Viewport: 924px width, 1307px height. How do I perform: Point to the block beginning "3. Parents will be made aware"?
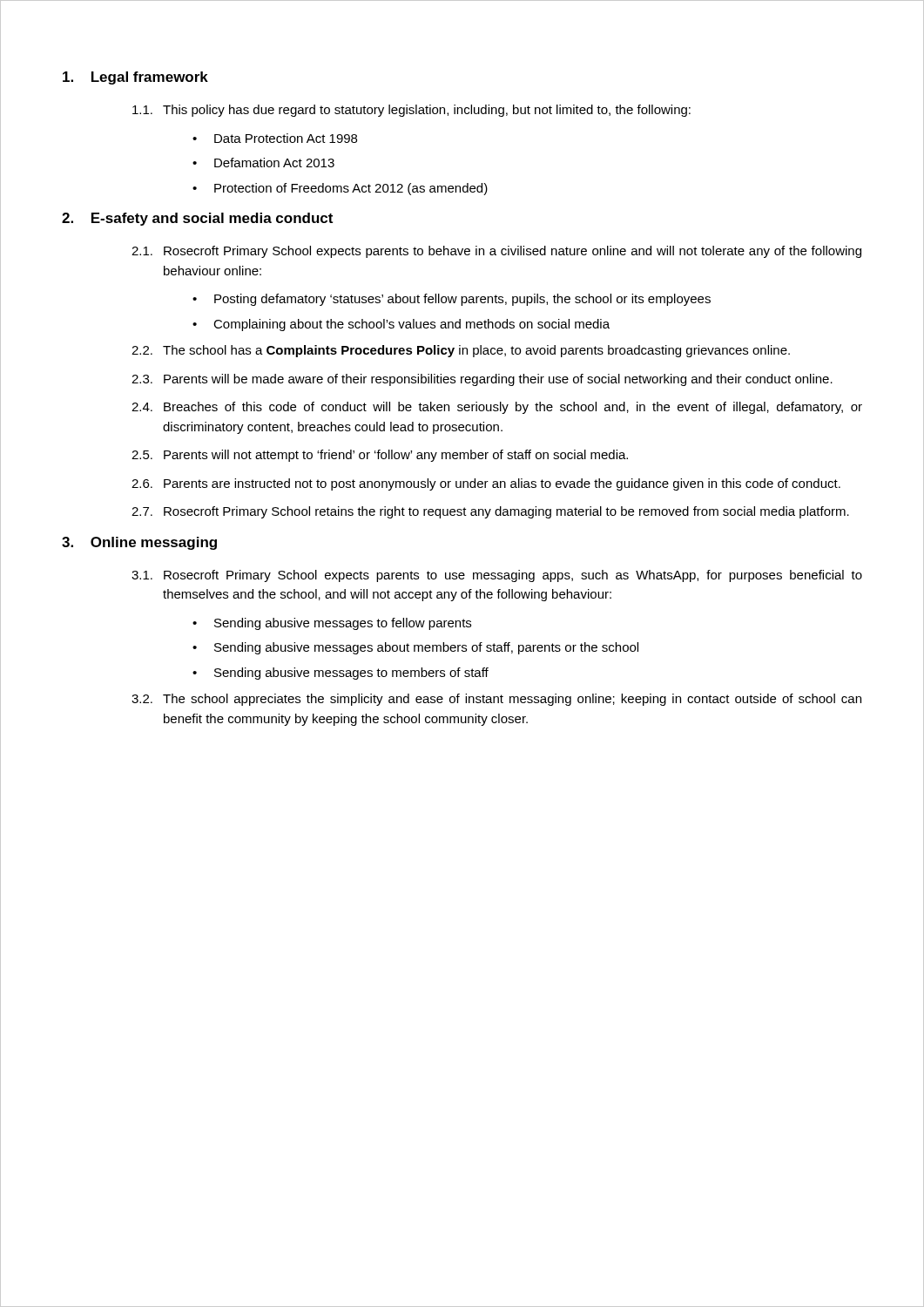click(497, 379)
